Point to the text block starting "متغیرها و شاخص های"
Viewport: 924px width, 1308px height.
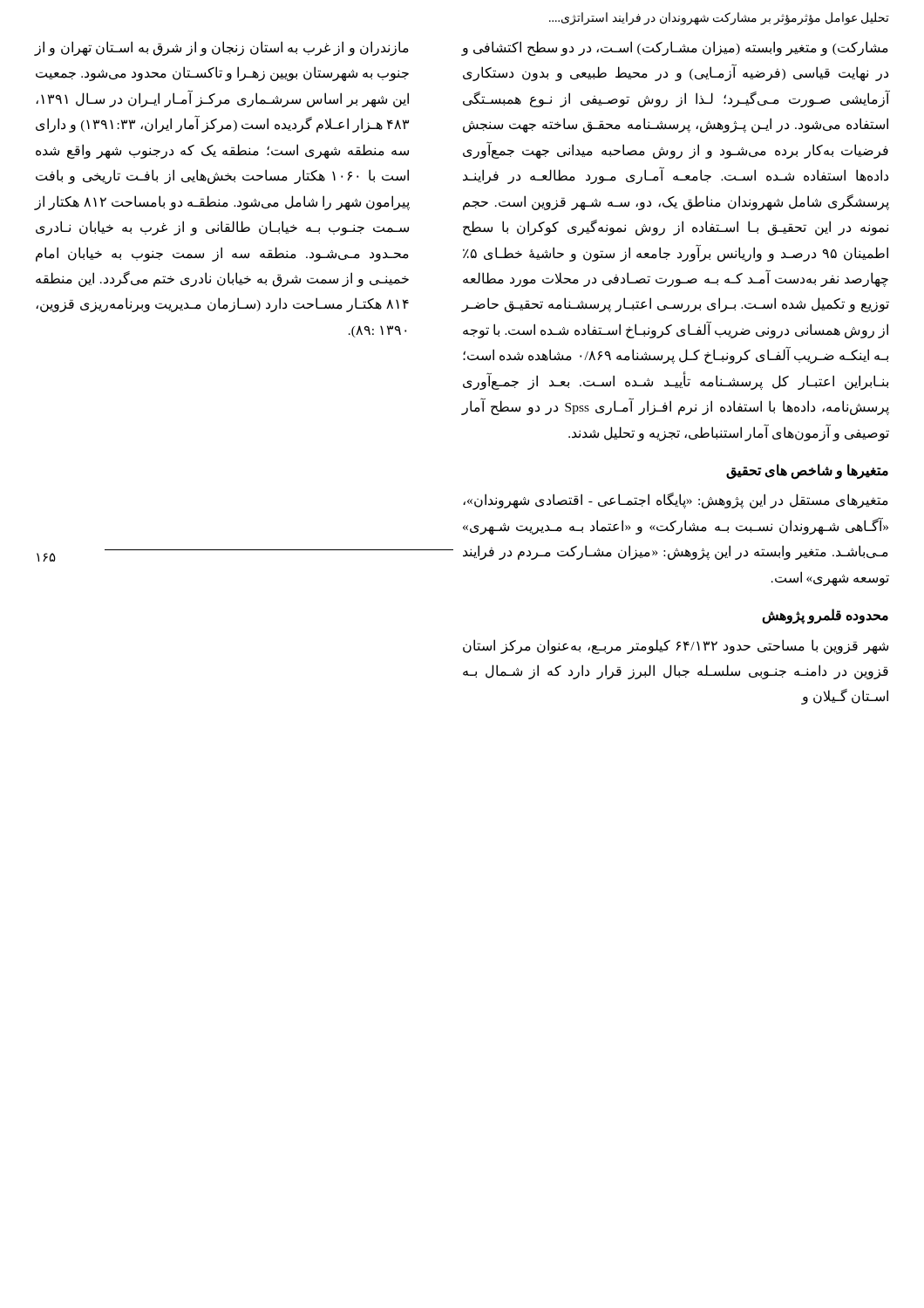point(808,470)
